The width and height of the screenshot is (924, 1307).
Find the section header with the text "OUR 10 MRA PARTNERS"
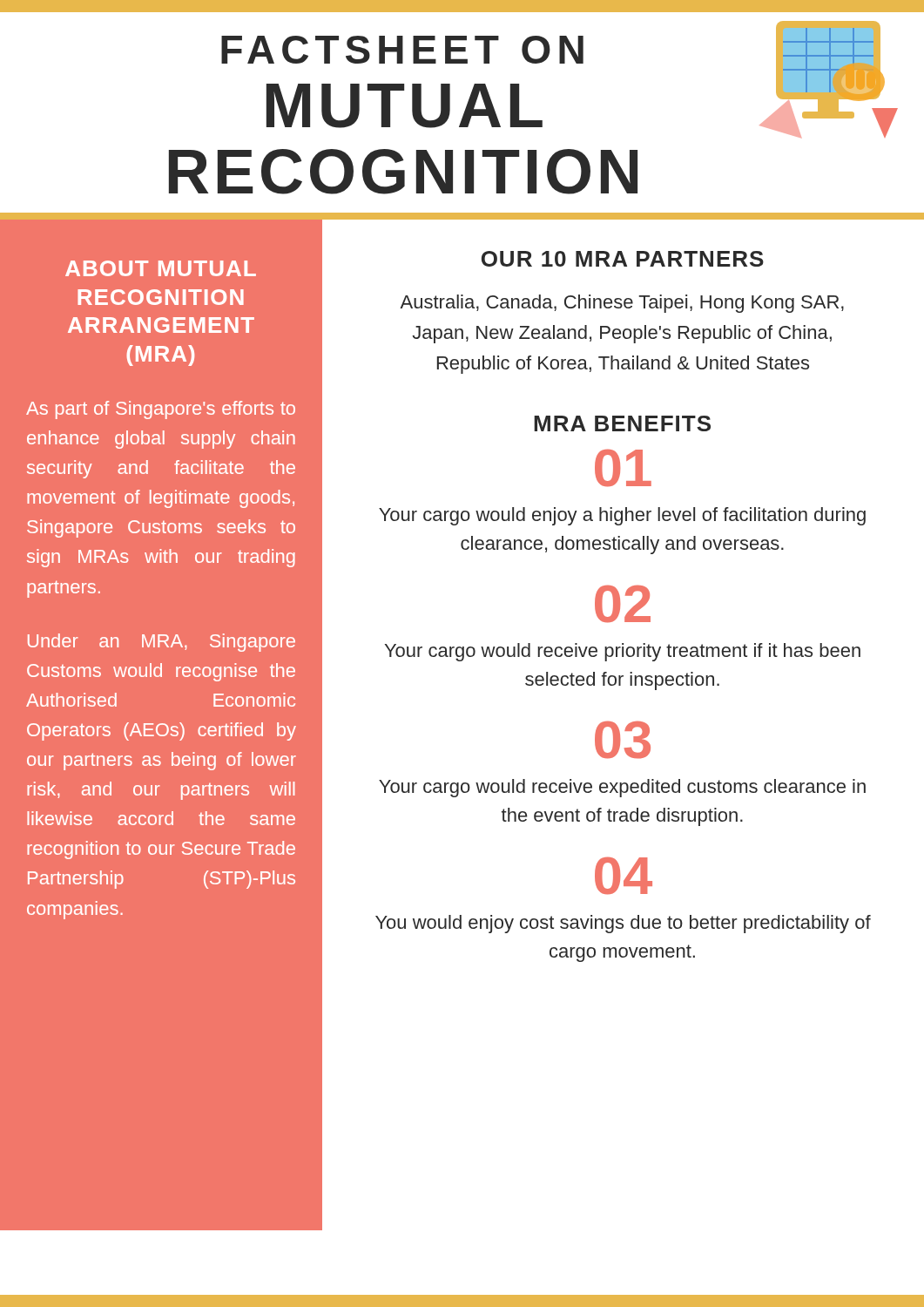coord(623,259)
